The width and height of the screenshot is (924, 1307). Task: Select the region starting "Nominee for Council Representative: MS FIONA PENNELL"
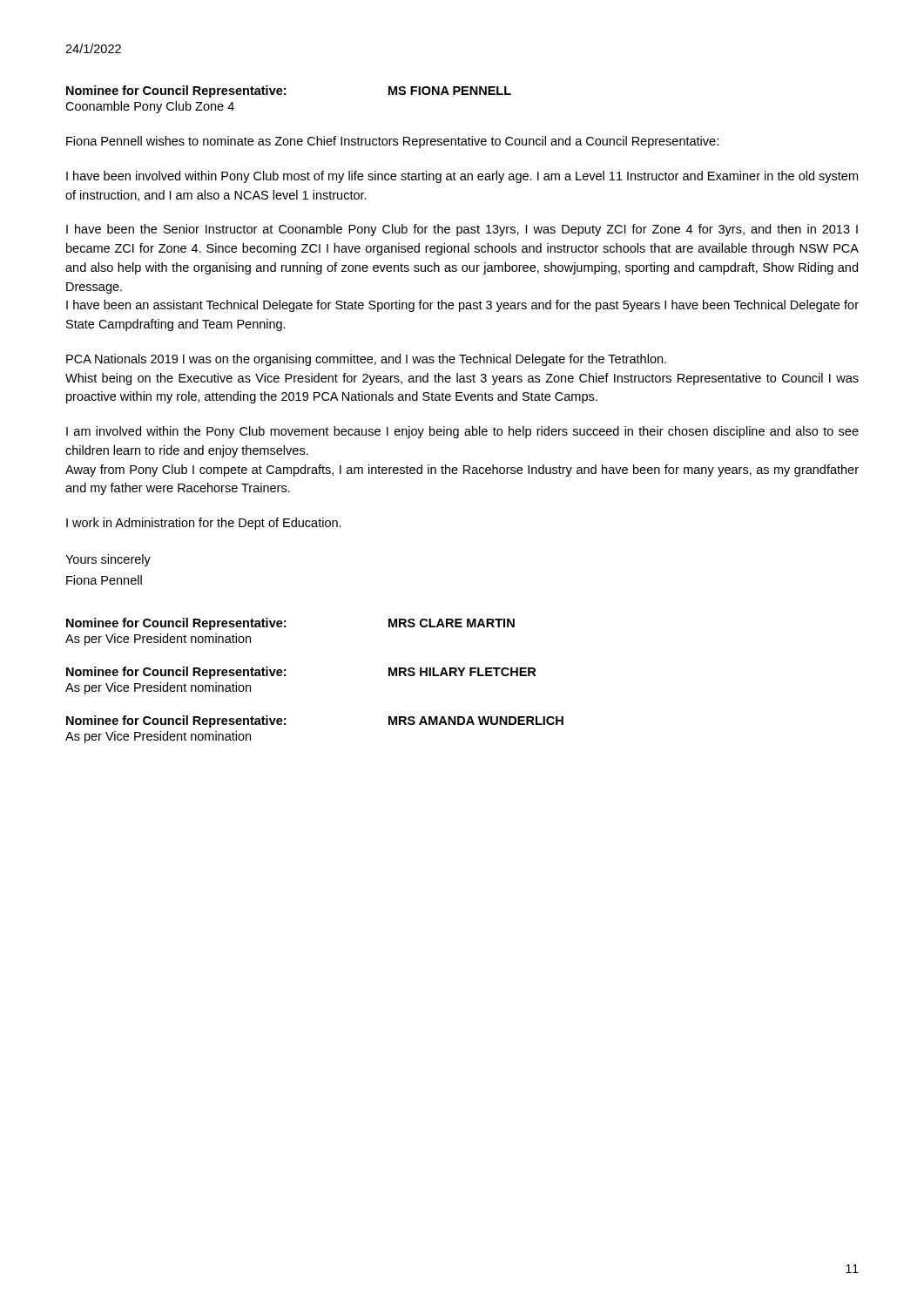tap(462, 98)
